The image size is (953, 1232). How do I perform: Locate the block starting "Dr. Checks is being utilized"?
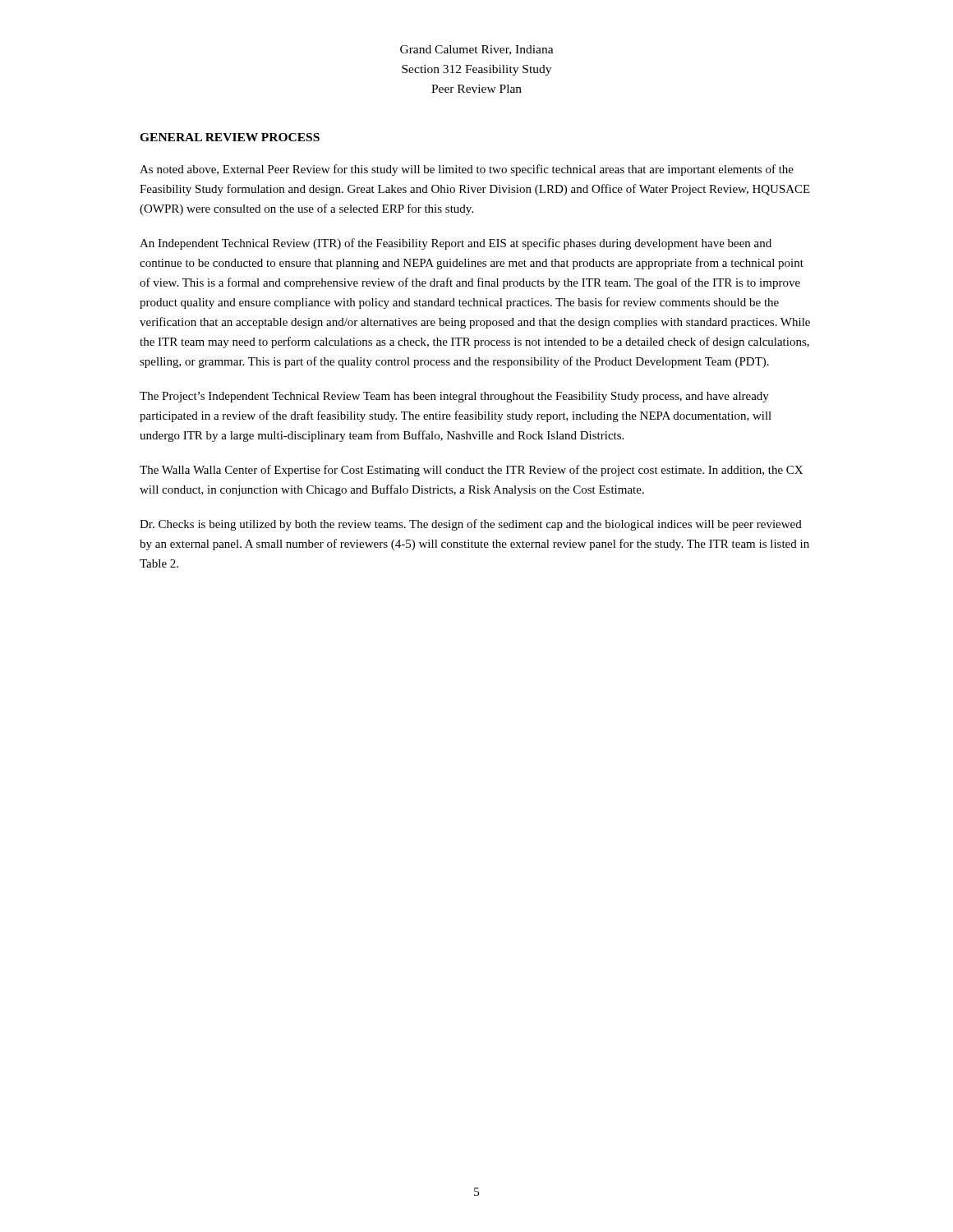475,544
